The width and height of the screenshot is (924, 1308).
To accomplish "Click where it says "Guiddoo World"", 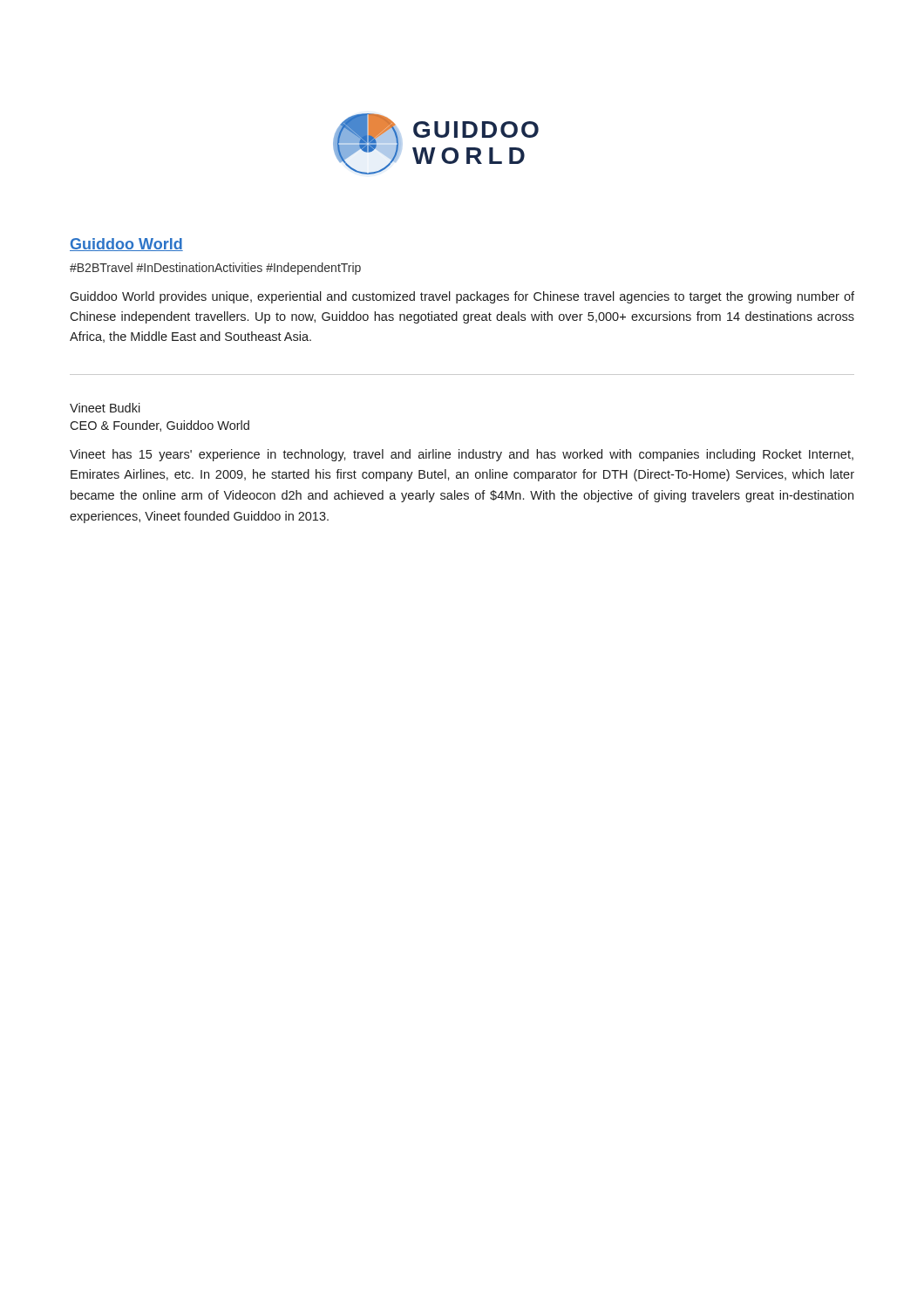I will click(x=126, y=244).
